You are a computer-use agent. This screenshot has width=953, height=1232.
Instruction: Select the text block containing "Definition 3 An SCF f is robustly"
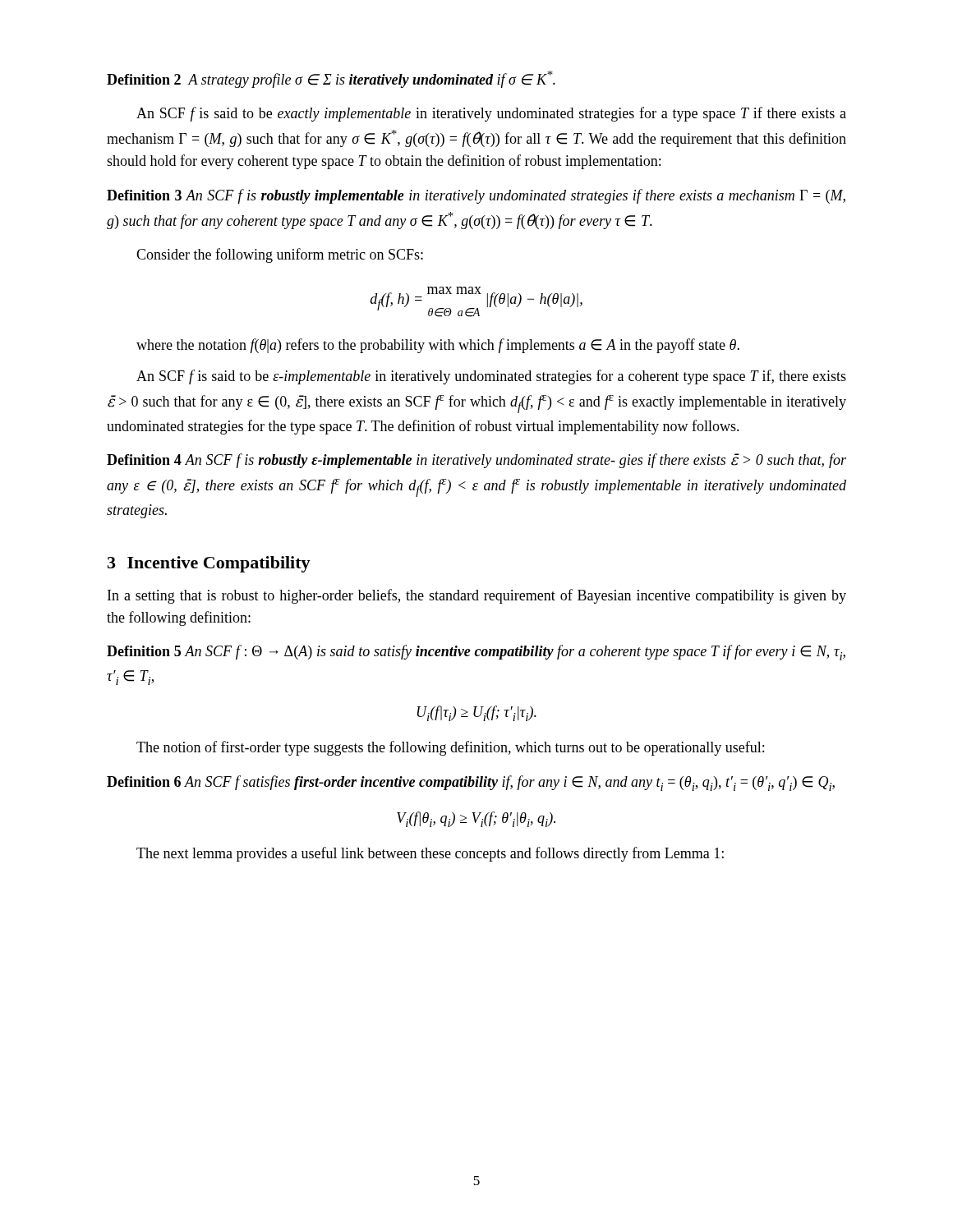[x=476, y=208]
